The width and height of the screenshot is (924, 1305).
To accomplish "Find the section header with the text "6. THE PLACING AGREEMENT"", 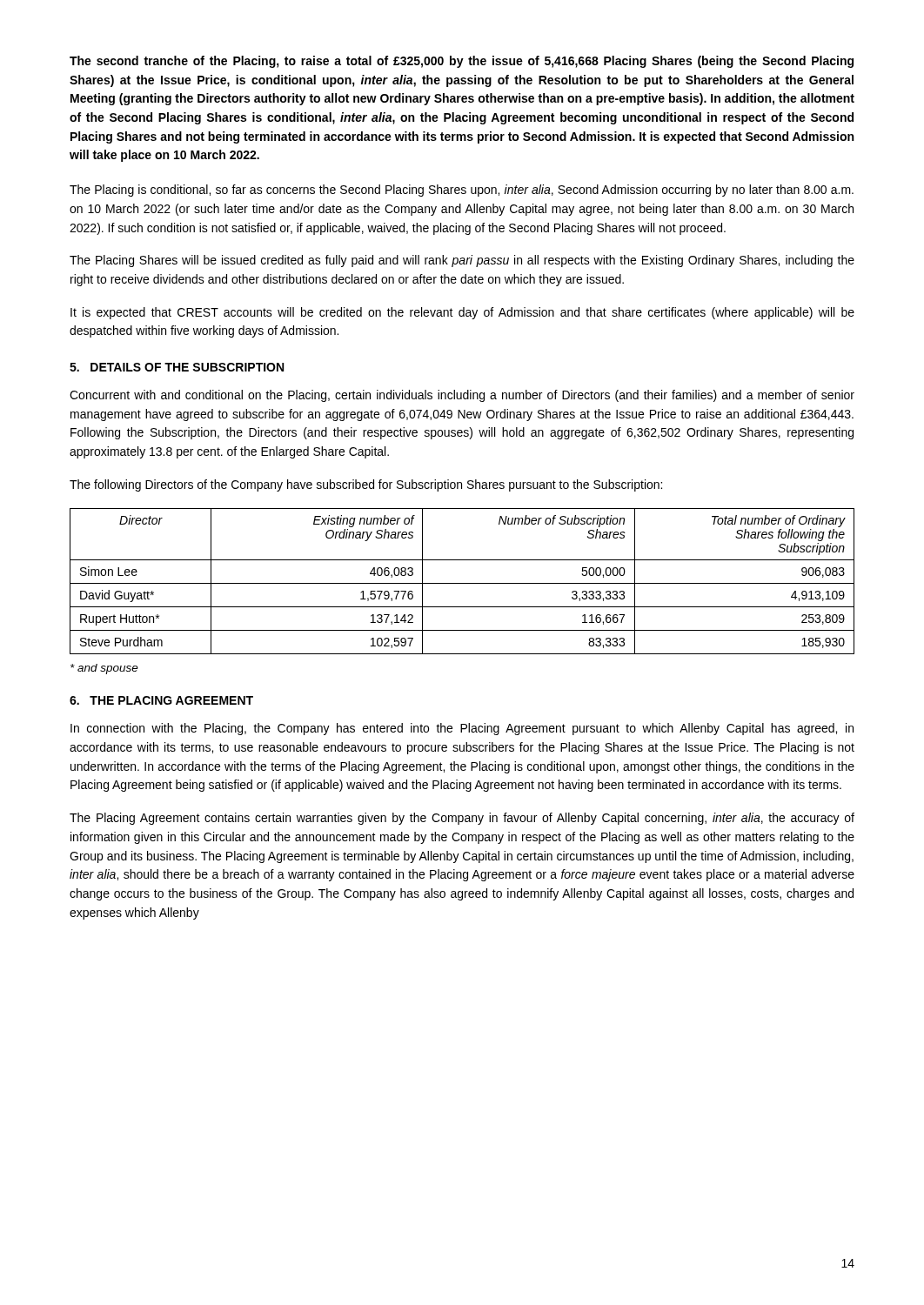I will click(161, 701).
